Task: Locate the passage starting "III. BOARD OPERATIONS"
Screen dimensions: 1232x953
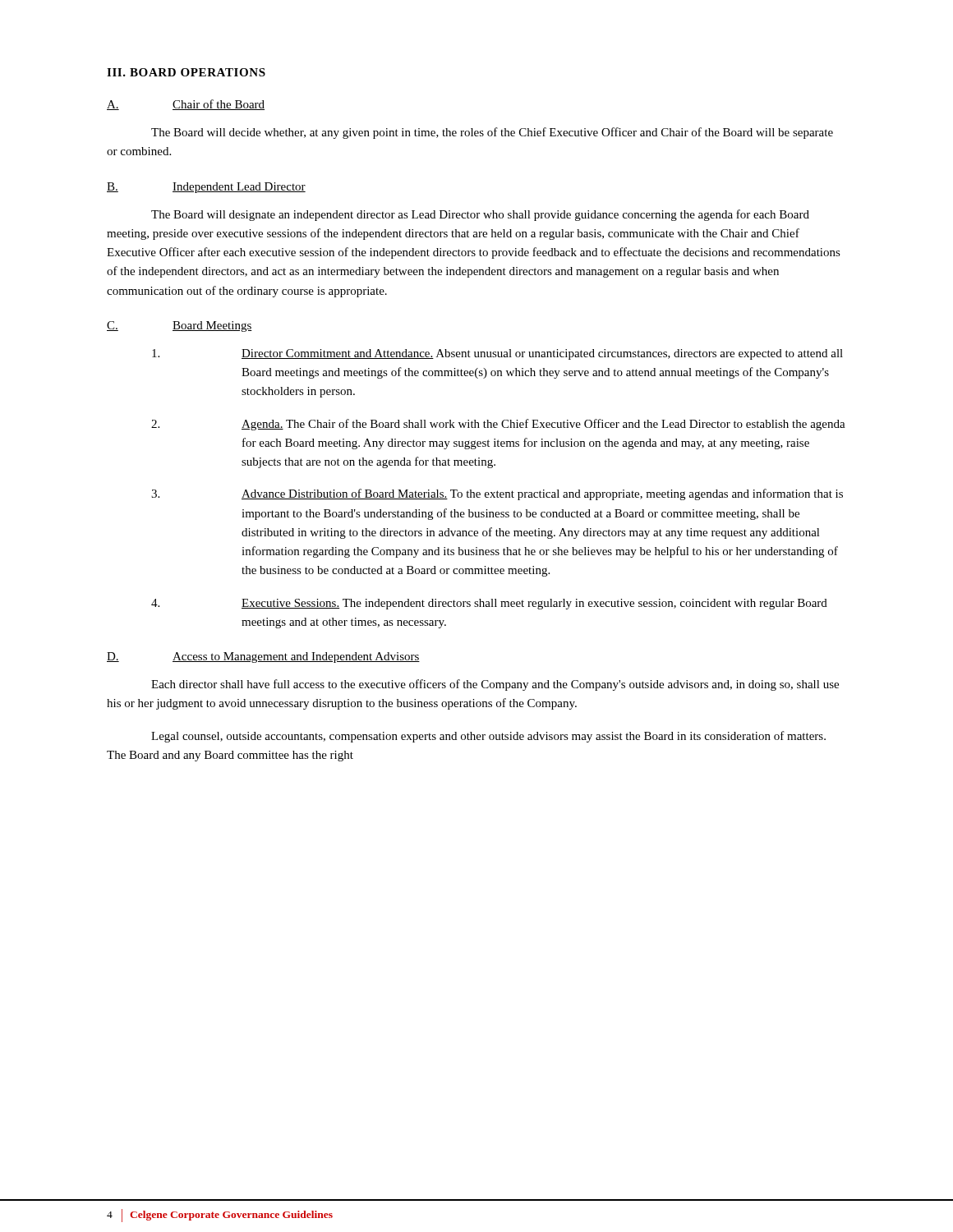Action: 186,72
